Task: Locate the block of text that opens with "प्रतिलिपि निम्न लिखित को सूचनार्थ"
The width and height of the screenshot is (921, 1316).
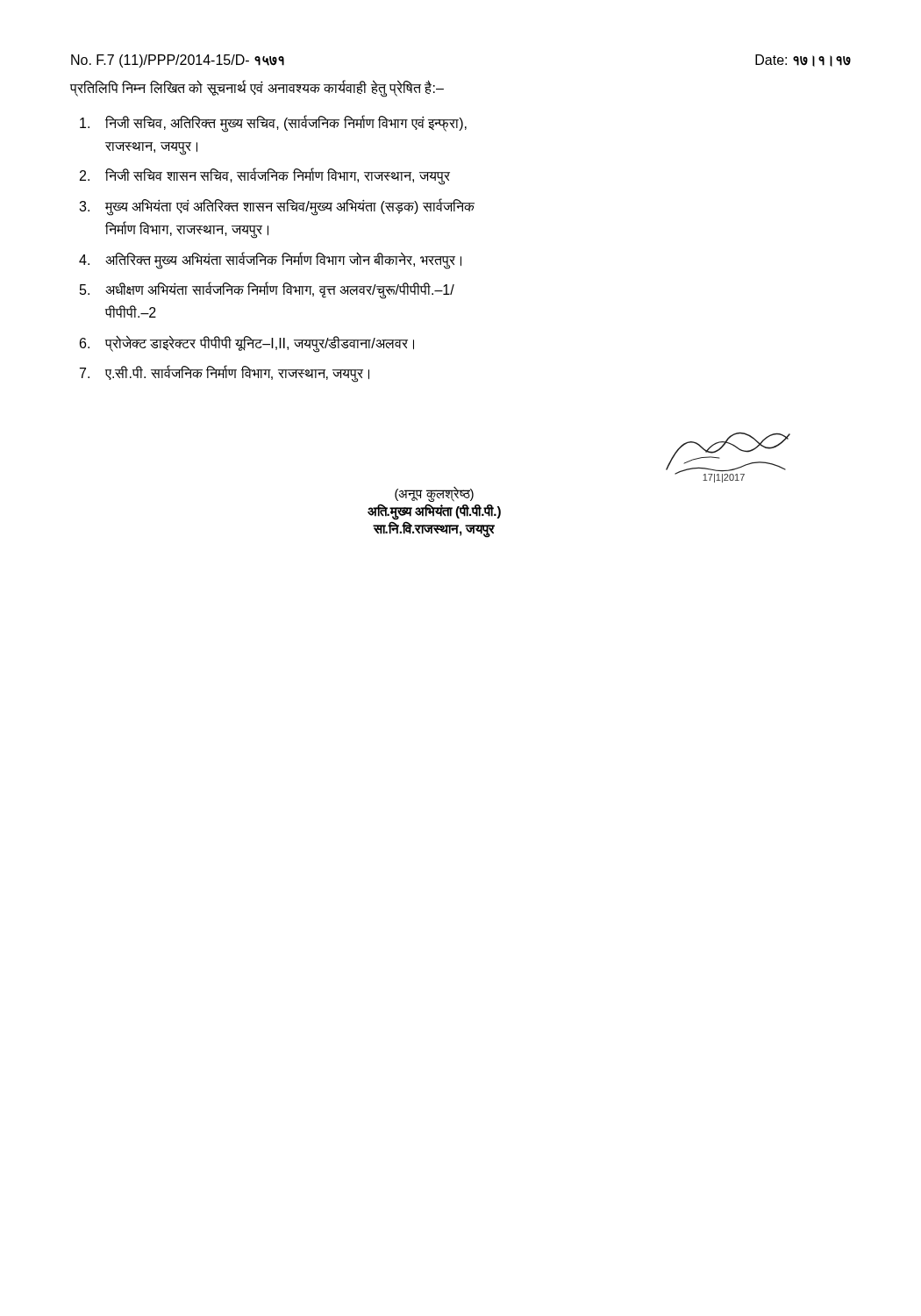Action: (257, 88)
